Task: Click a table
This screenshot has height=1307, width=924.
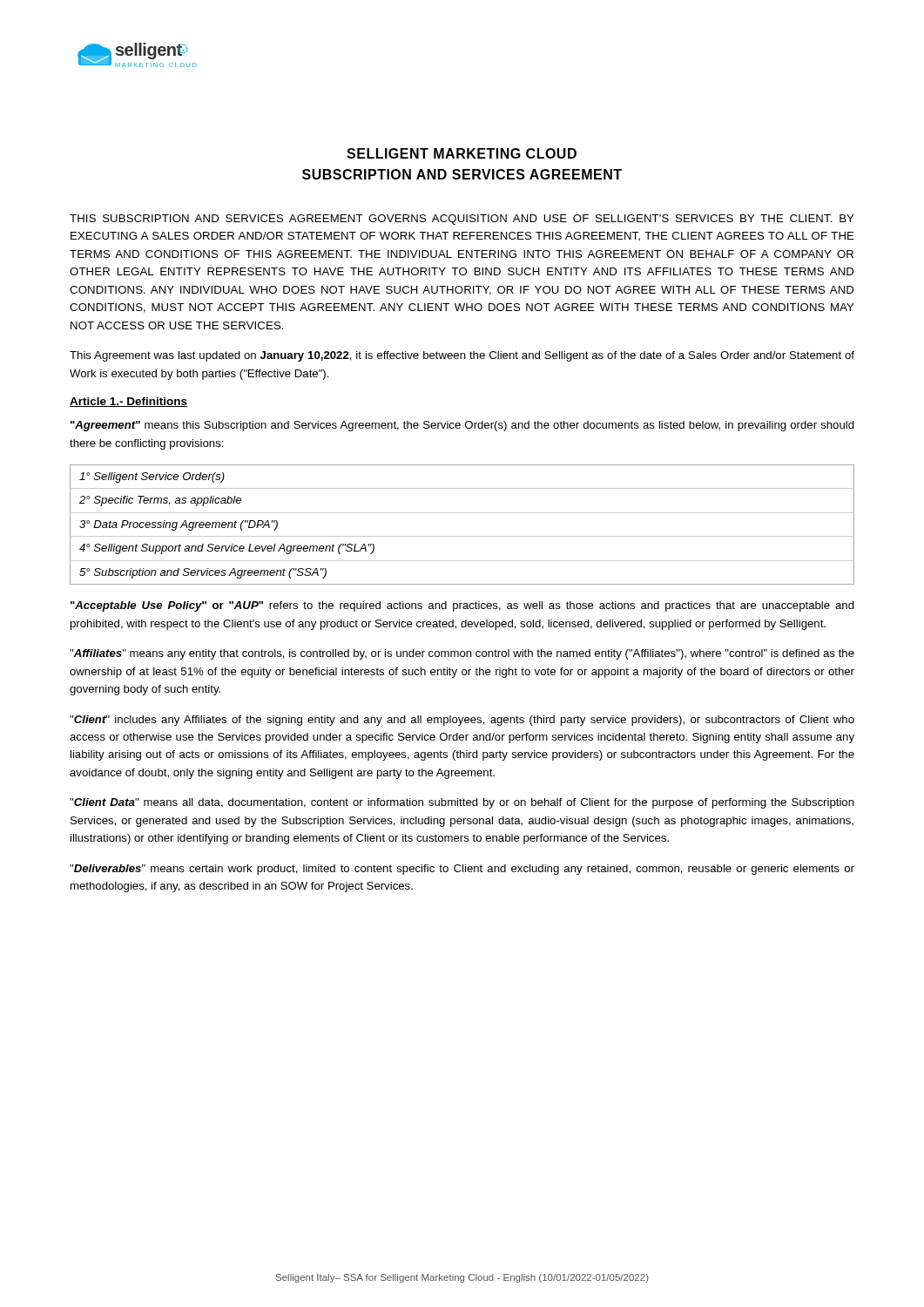Action: pos(462,525)
